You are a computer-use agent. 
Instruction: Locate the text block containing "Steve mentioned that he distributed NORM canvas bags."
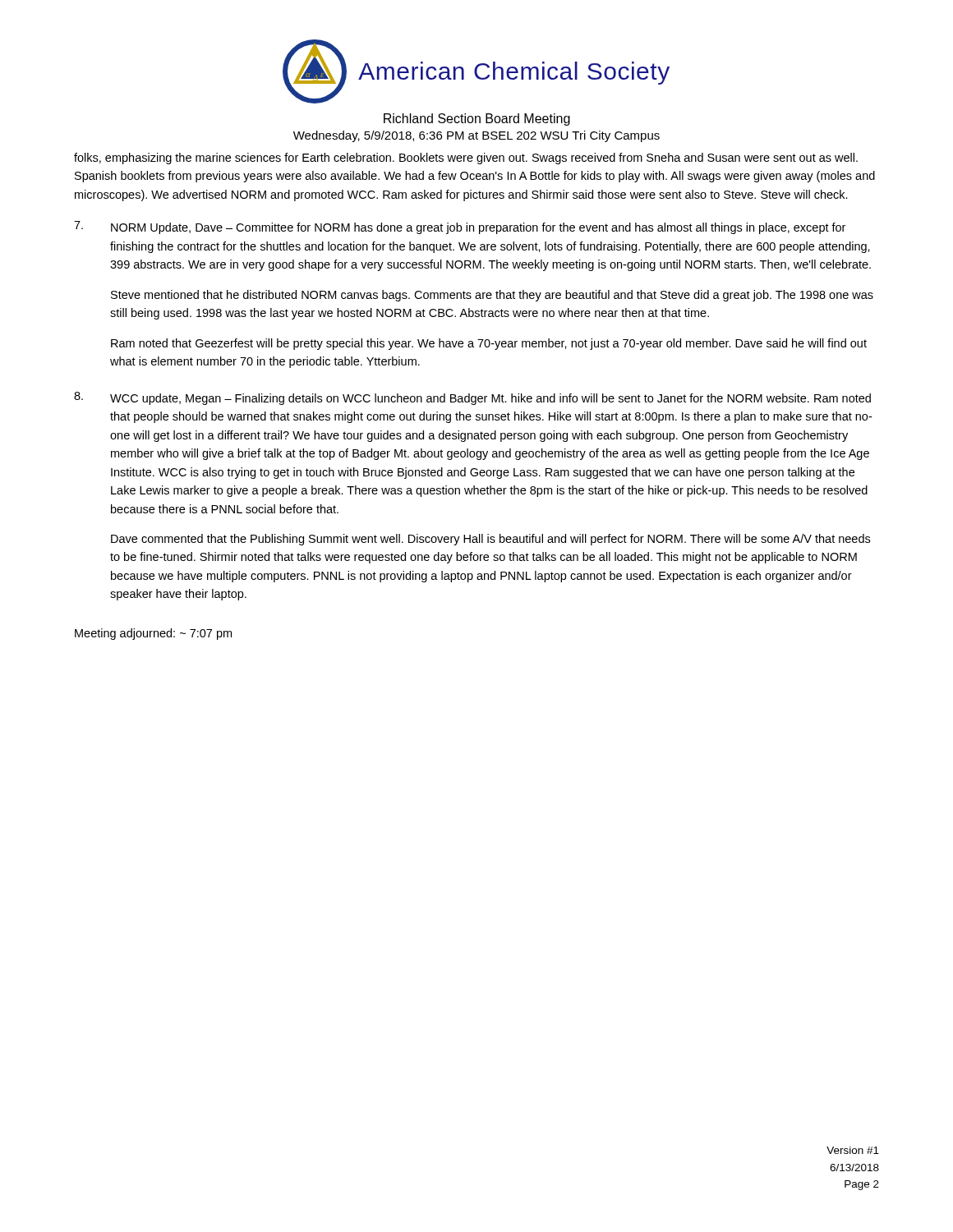pyautogui.click(x=492, y=304)
